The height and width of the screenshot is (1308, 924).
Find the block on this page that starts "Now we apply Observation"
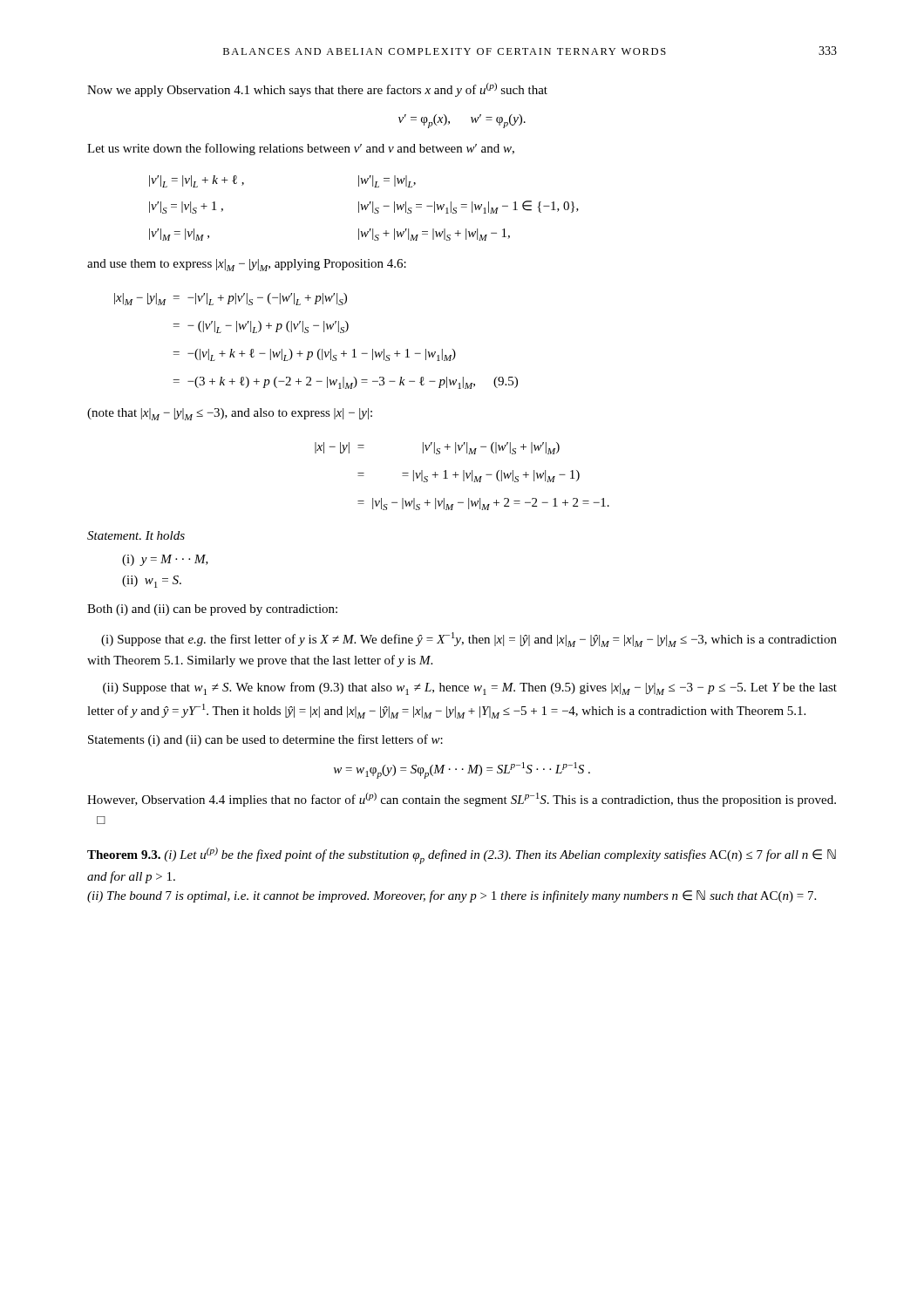(317, 88)
